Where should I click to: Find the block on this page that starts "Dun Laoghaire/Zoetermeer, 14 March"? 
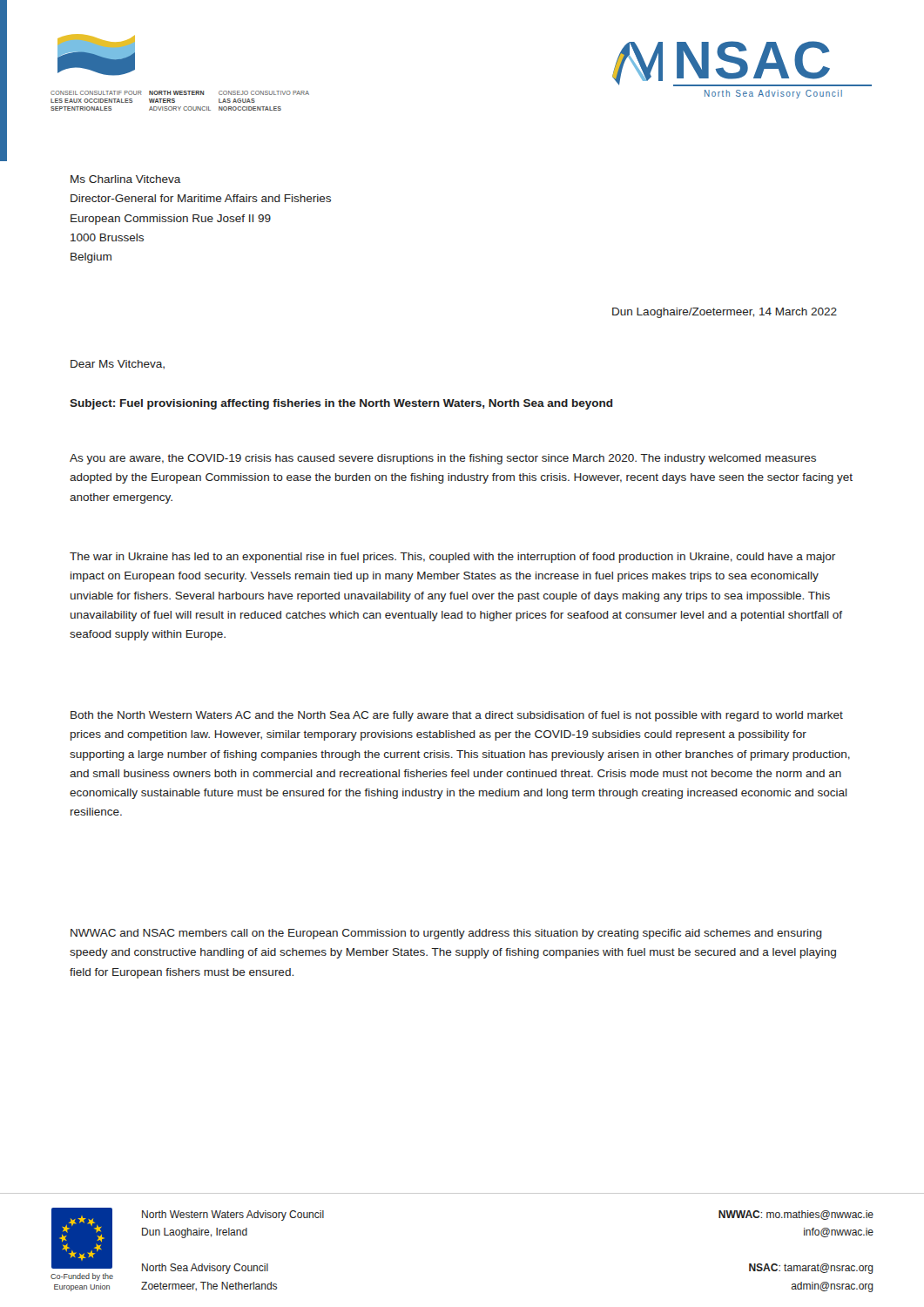724,311
